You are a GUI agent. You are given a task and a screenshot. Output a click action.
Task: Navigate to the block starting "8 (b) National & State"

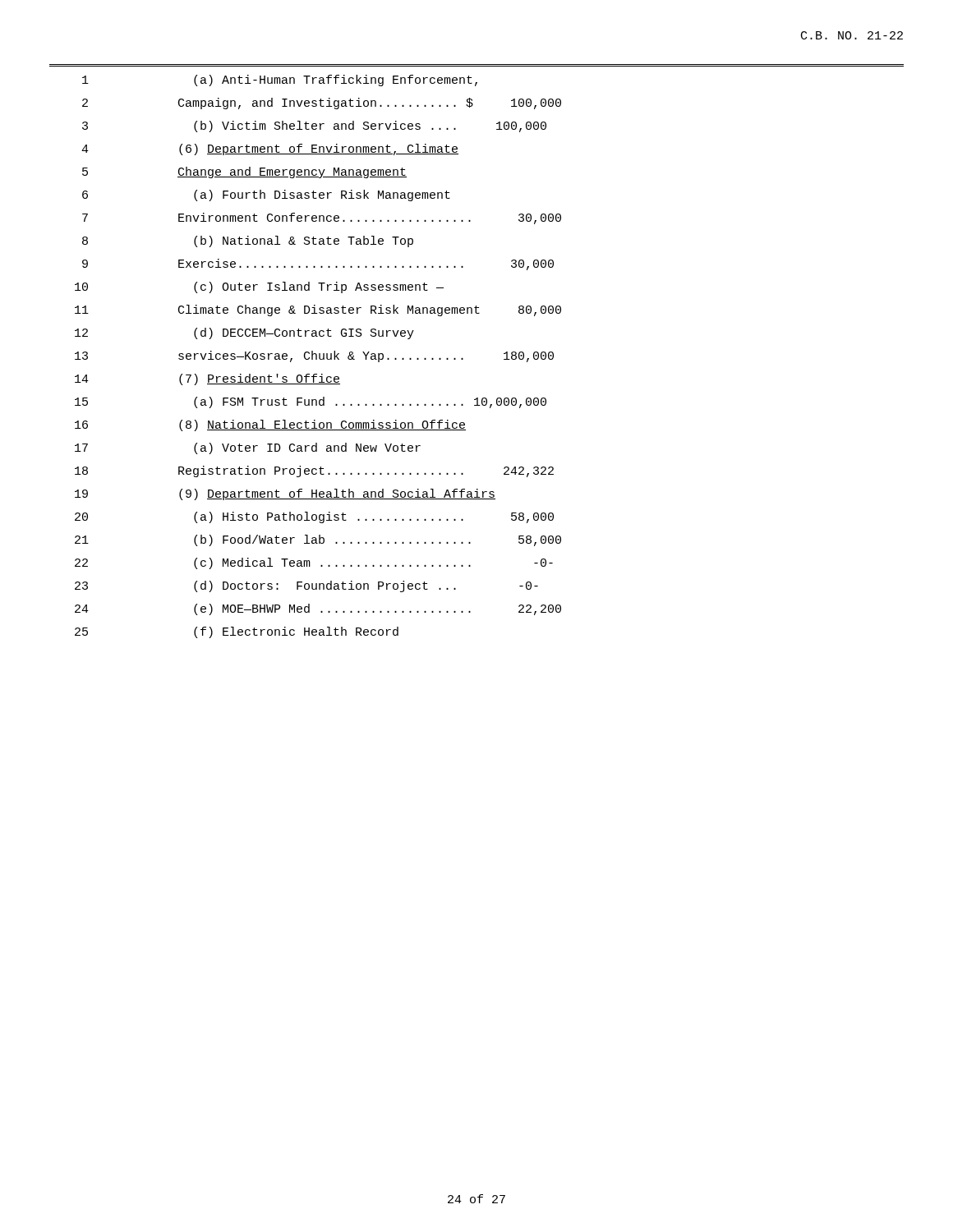(248, 241)
